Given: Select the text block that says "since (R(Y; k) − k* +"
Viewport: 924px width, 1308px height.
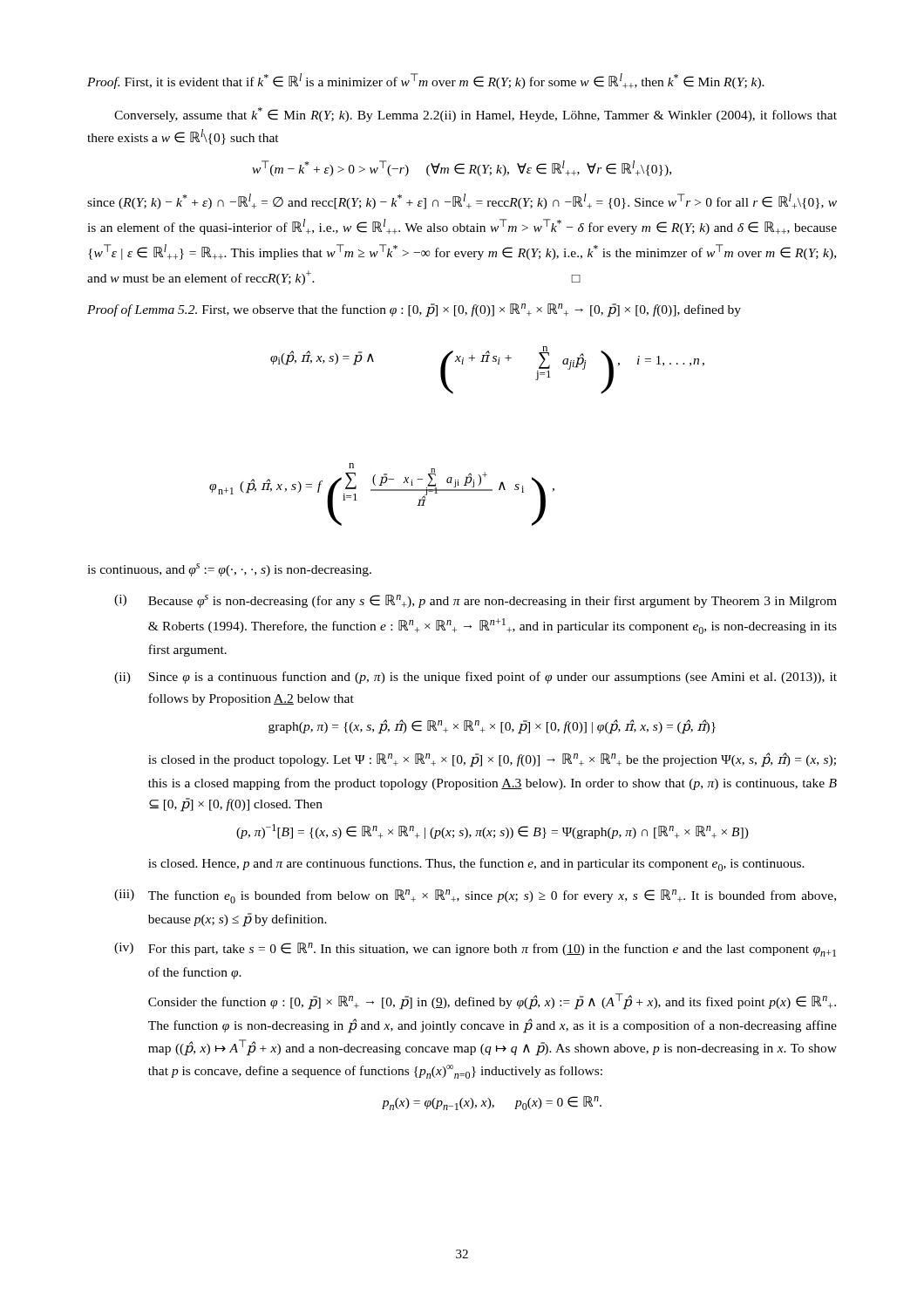Looking at the screenshot, I should [x=462, y=240].
